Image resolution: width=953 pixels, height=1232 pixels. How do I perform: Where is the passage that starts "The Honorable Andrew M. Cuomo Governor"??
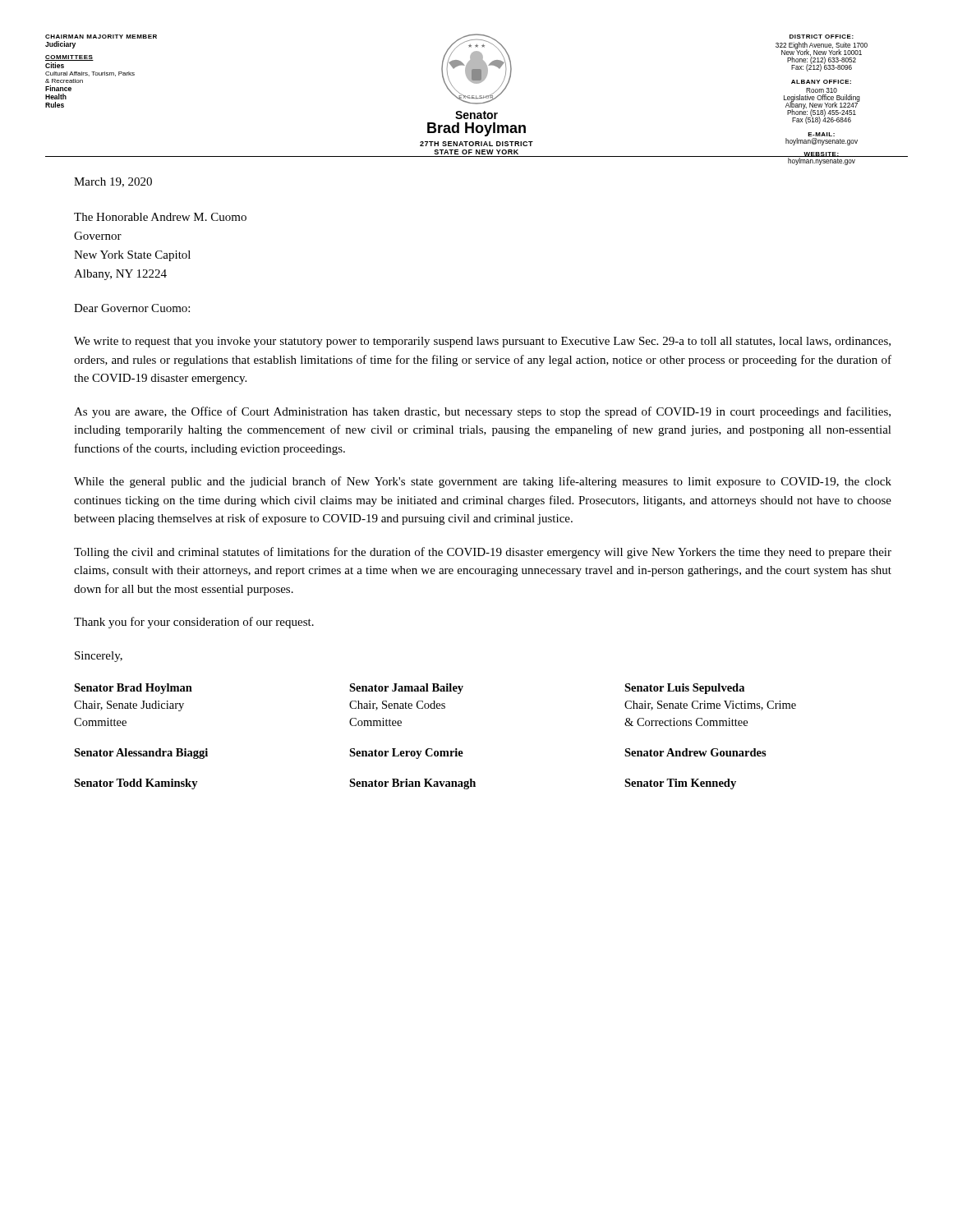pyautogui.click(x=160, y=245)
